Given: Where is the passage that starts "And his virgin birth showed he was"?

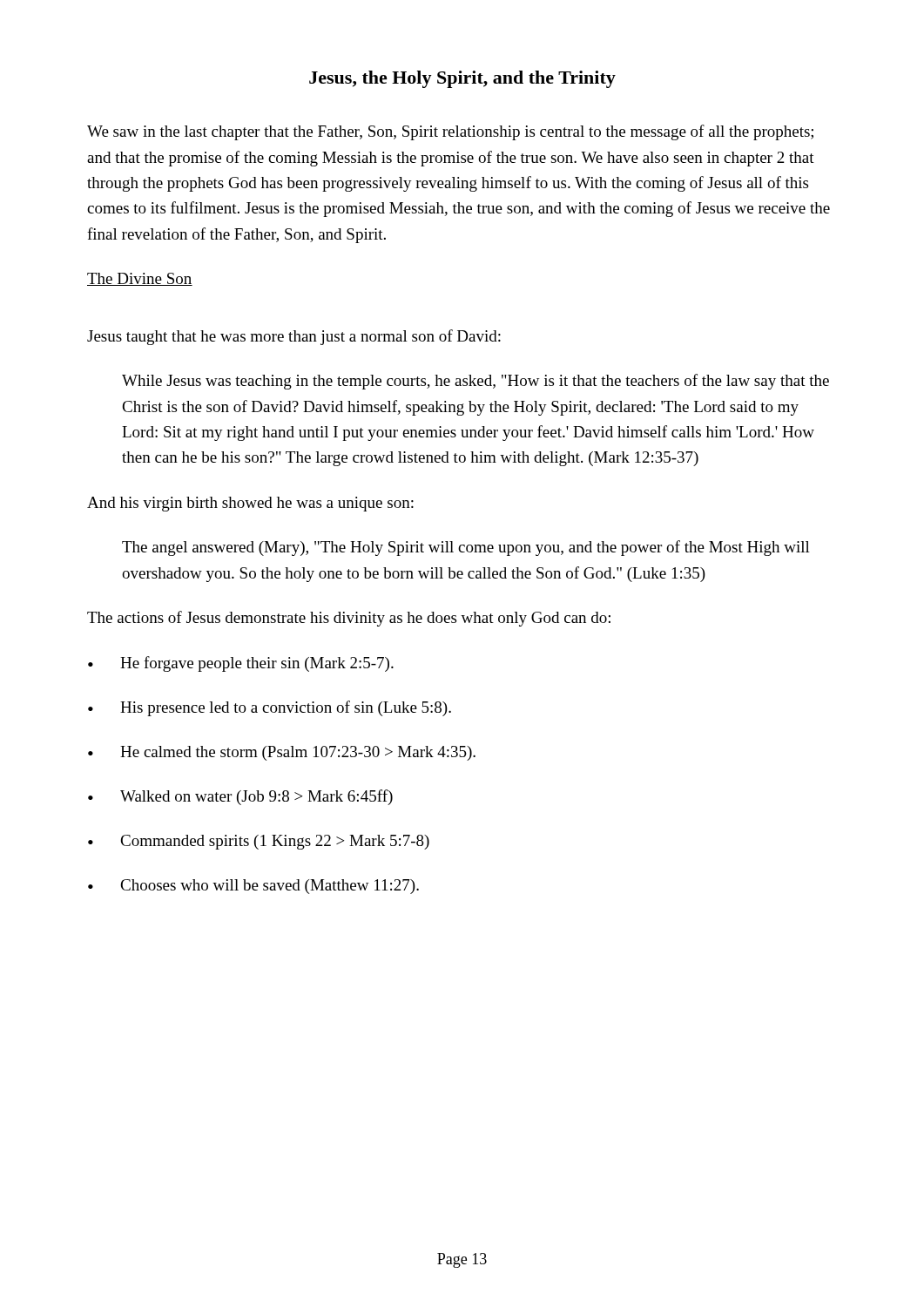Looking at the screenshot, I should (x=251, y=502).
